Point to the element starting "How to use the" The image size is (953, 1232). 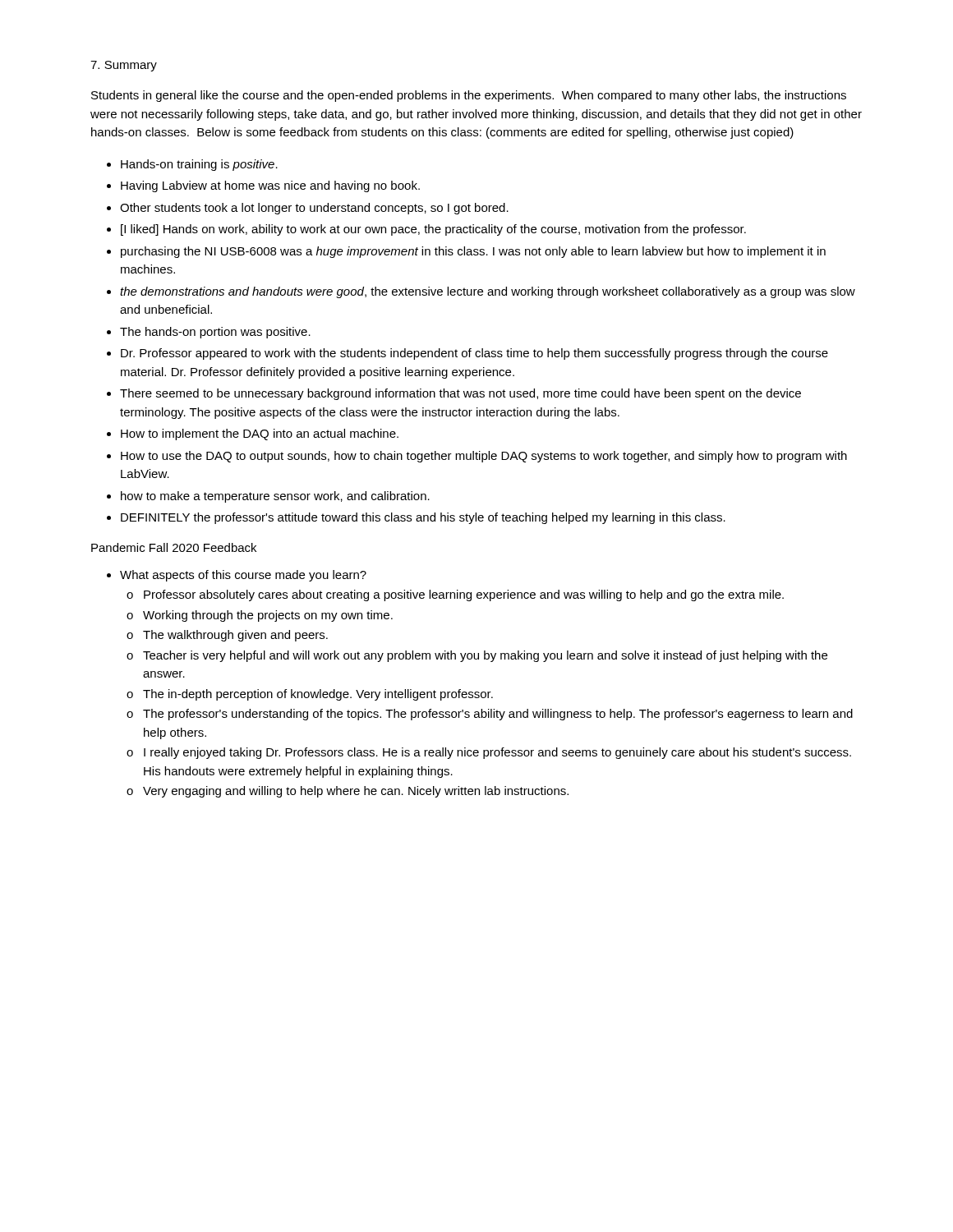484,464
